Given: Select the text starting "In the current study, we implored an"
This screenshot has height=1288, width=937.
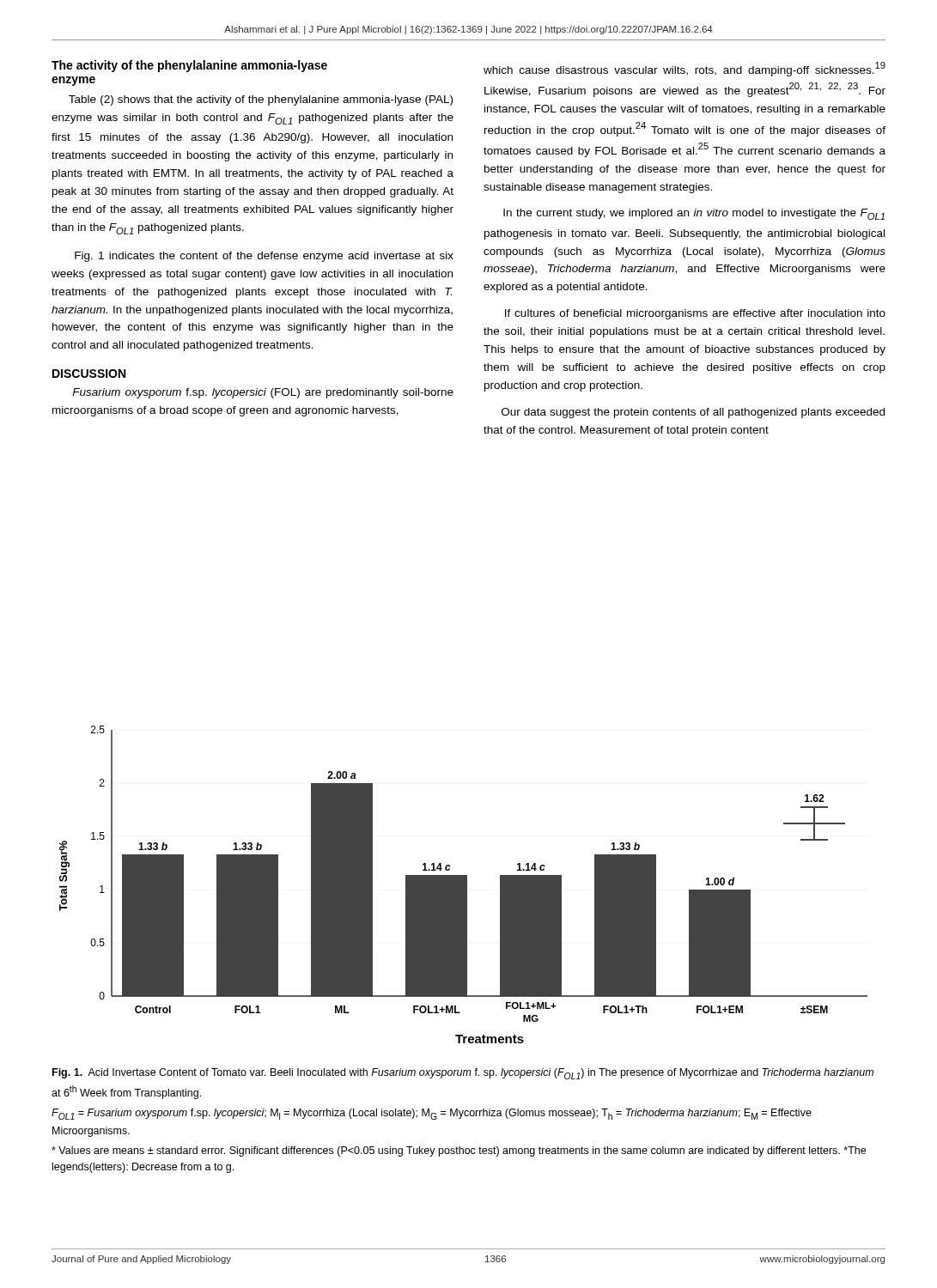Looking at the screenshot, I should 684,250.
